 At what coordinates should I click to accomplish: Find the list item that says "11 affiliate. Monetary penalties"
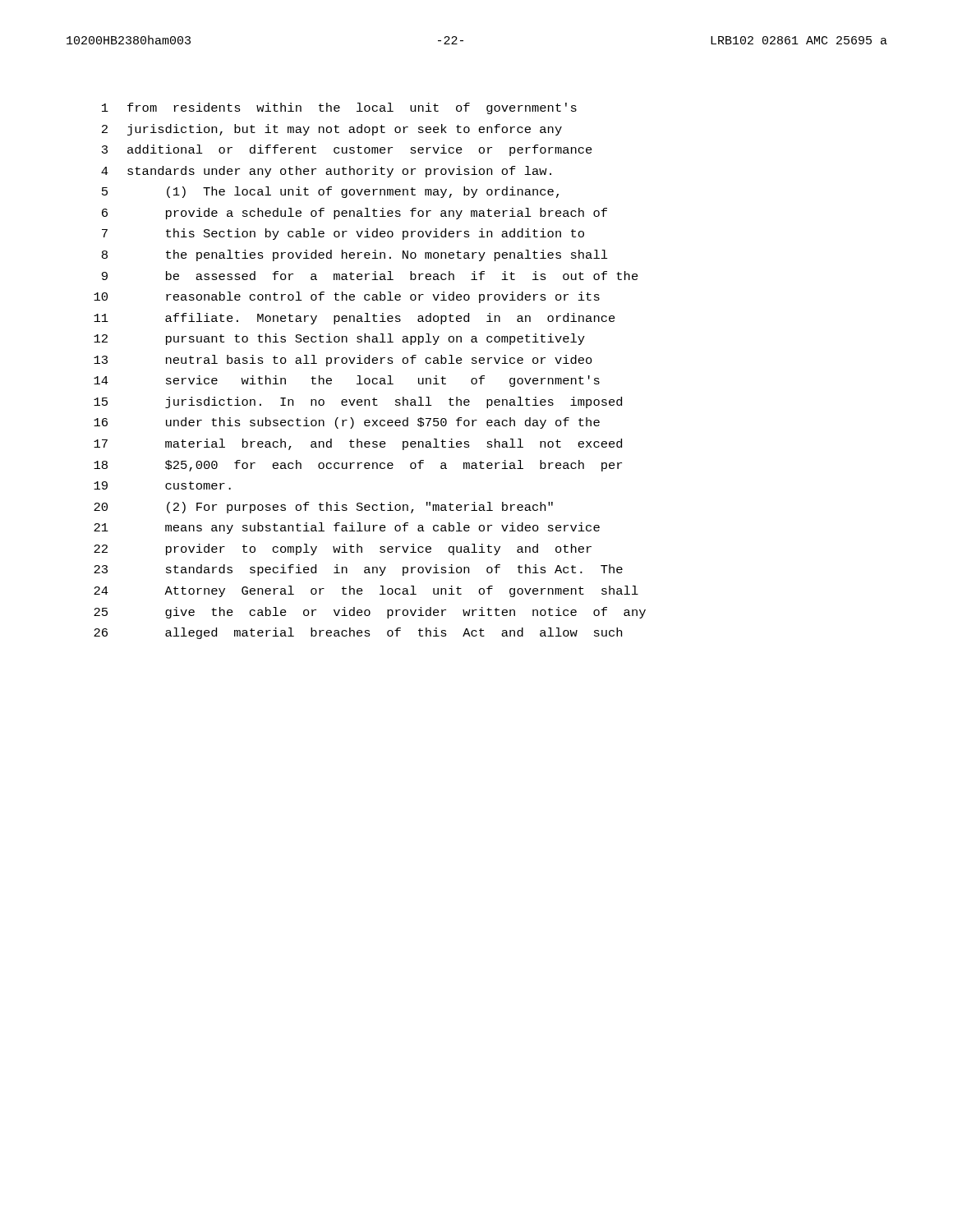coord(476,319)
